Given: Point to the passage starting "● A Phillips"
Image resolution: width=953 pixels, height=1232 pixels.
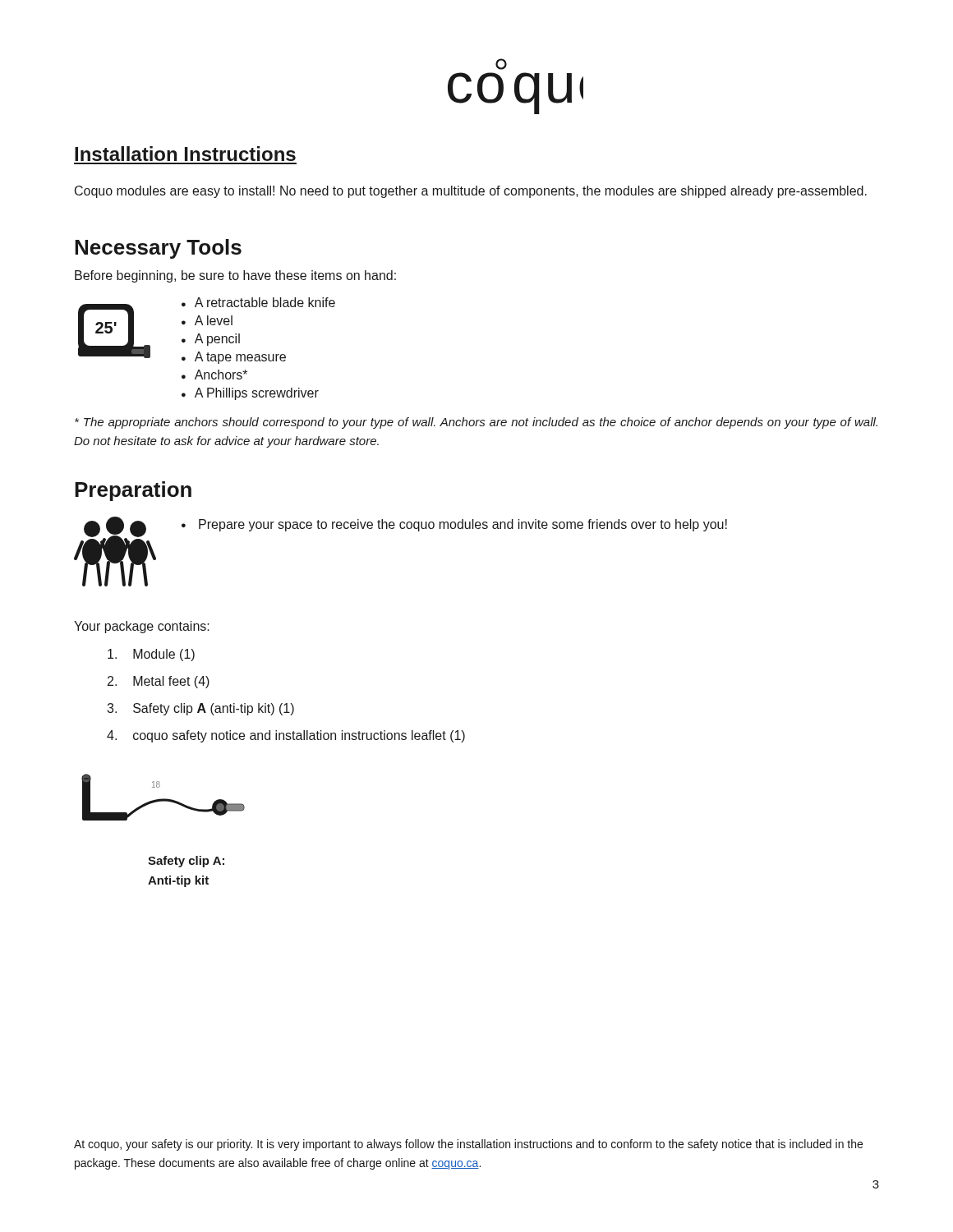Looking at the screenshot, I should [x=258, y=394].
